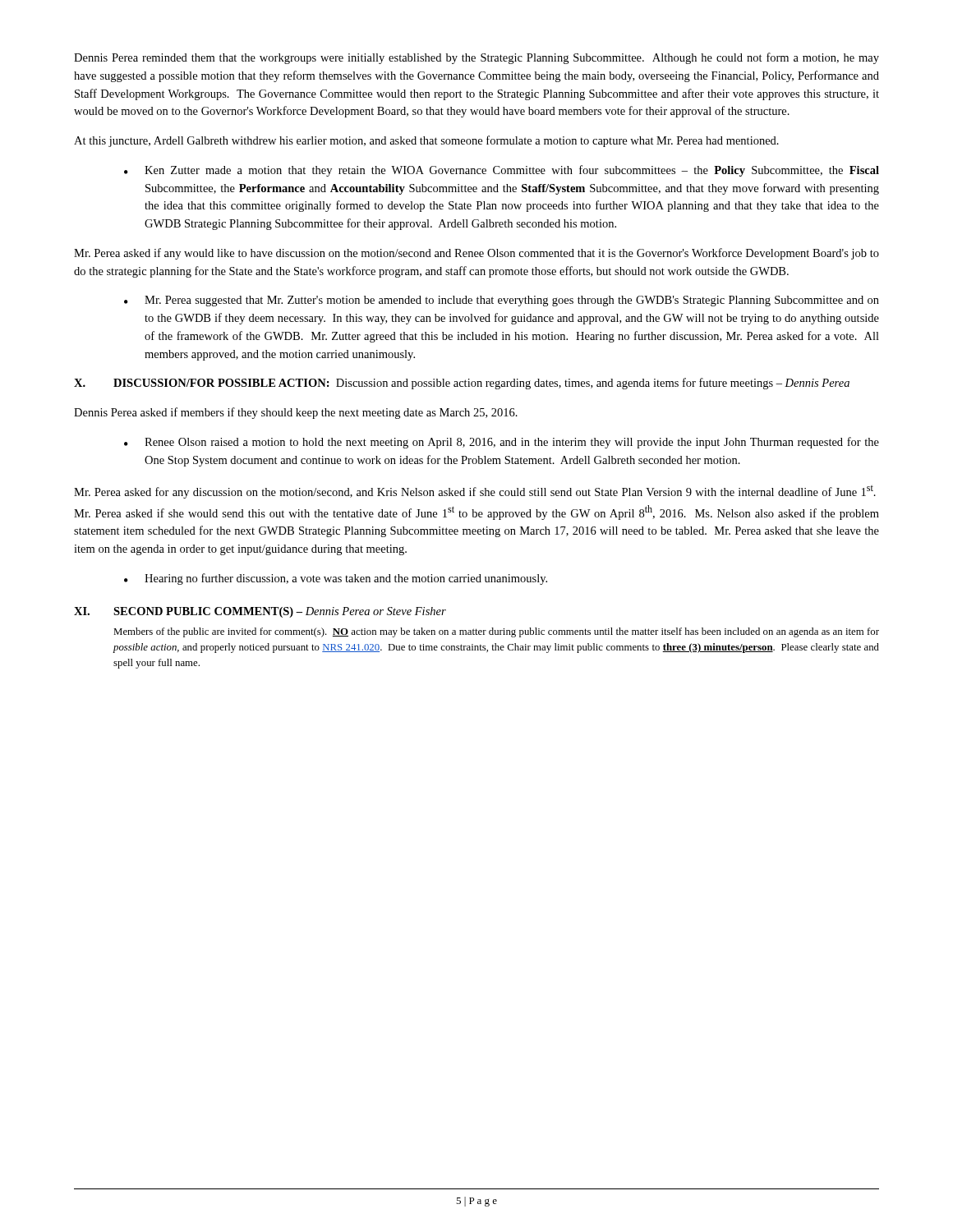The width and height of the screenshot is (953, 1232).
Task: Locate the block starting "• Renee Olson raised a motion to"
Action: pos(501,451)
